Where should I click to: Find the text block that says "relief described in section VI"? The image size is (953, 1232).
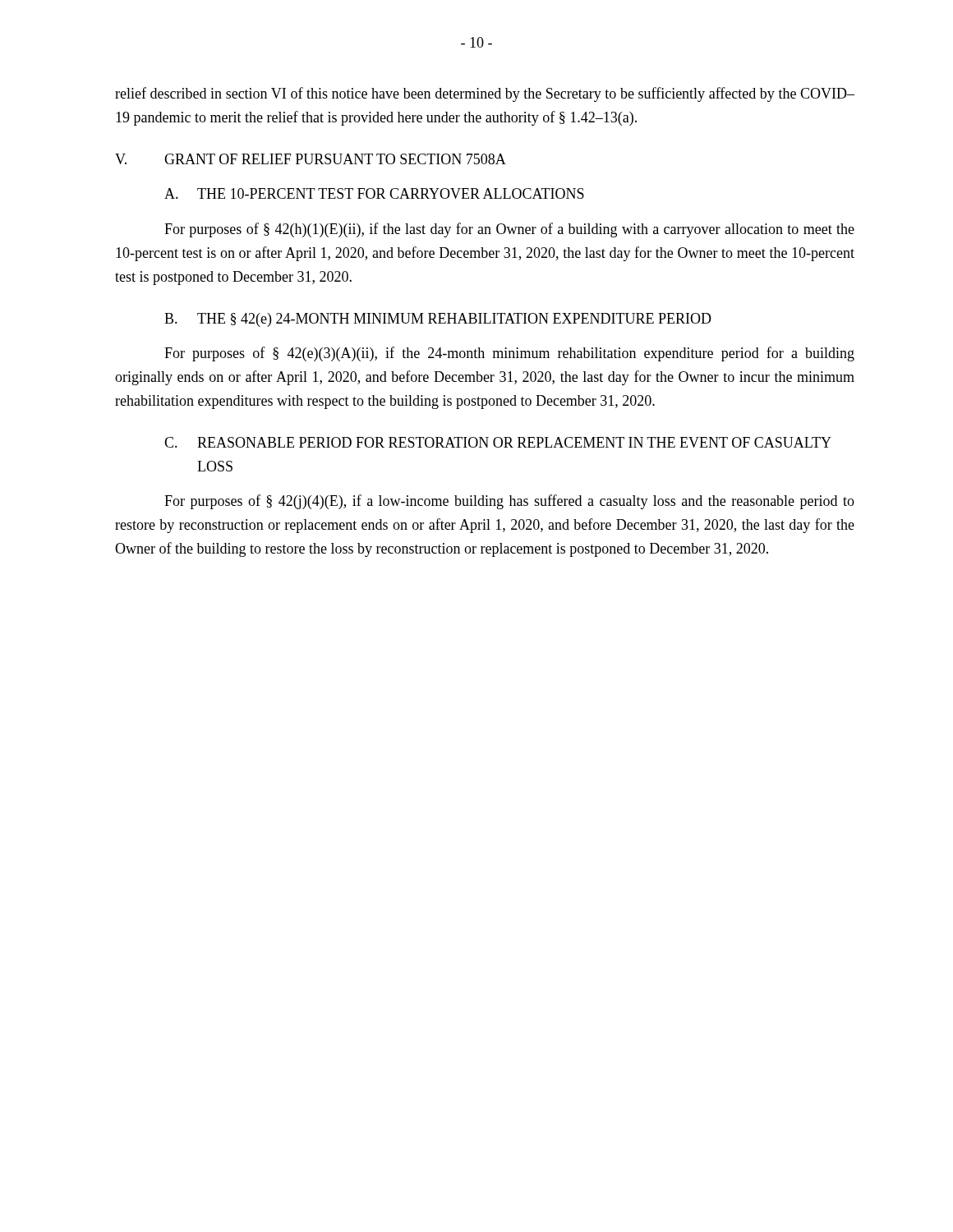tap(485, 105)
